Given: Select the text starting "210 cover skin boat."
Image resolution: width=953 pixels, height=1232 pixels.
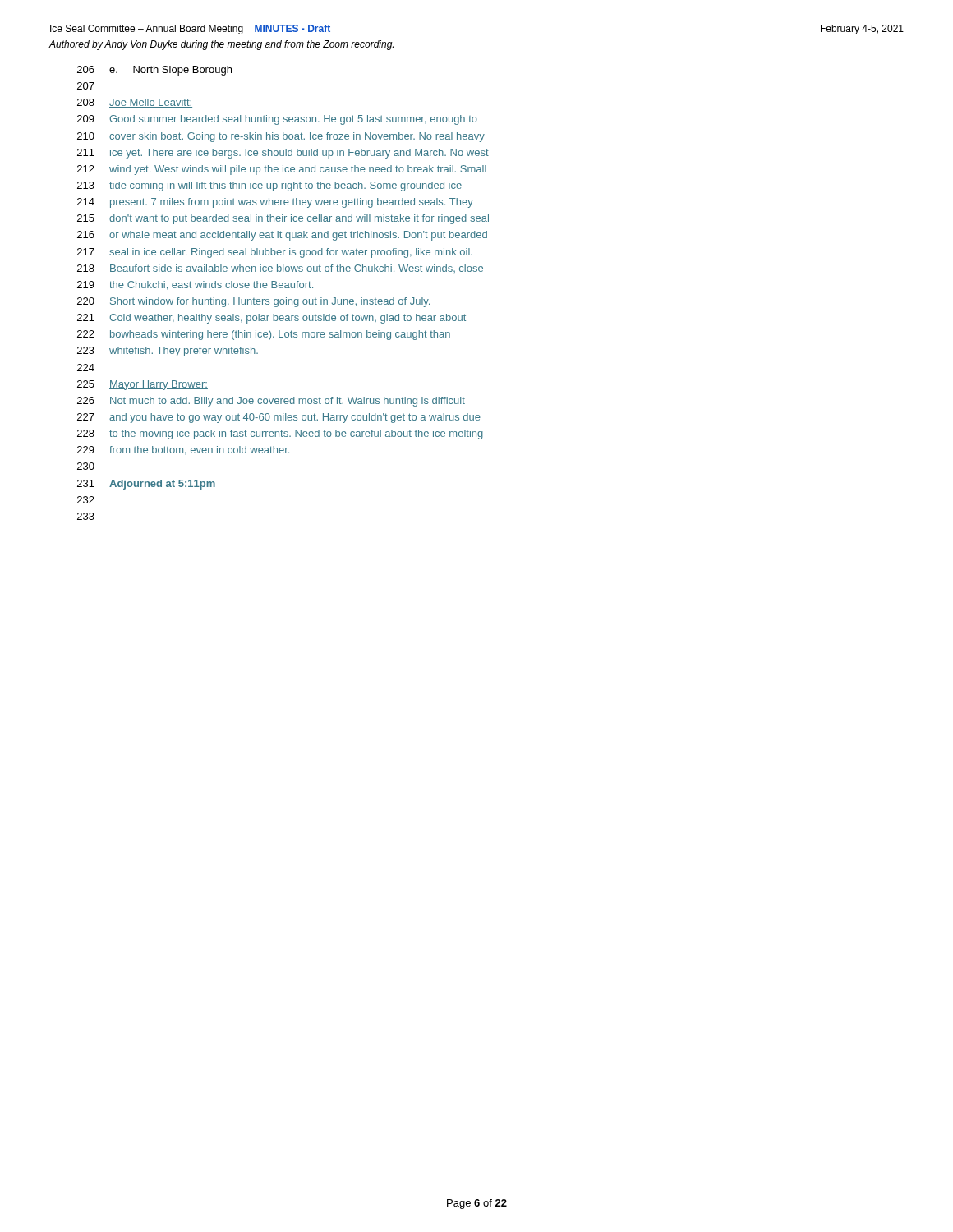Looking at the screenshot, I should click(476, 136).
